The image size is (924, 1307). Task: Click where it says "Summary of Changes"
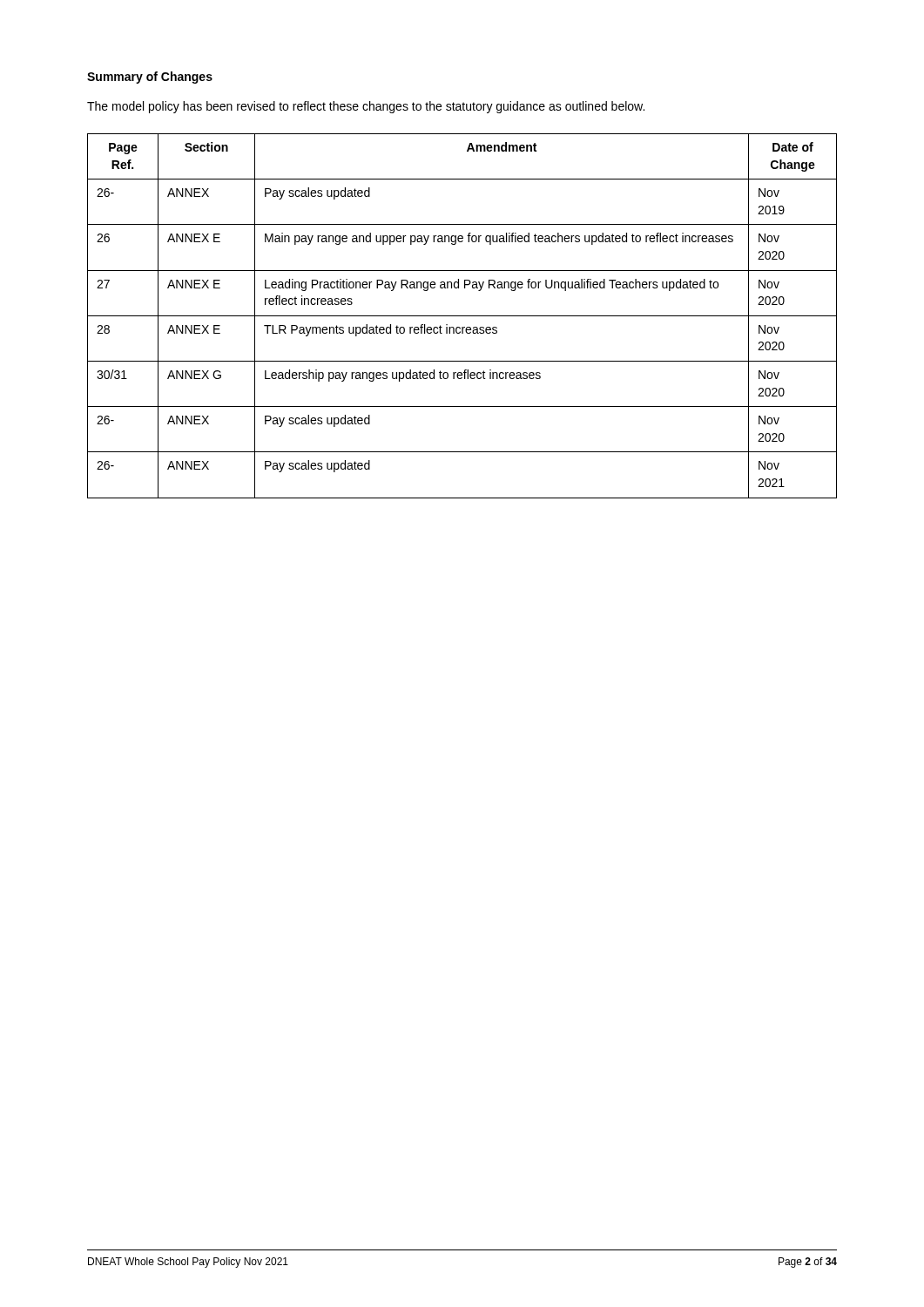pyautogui.click(x=150, y=77)
